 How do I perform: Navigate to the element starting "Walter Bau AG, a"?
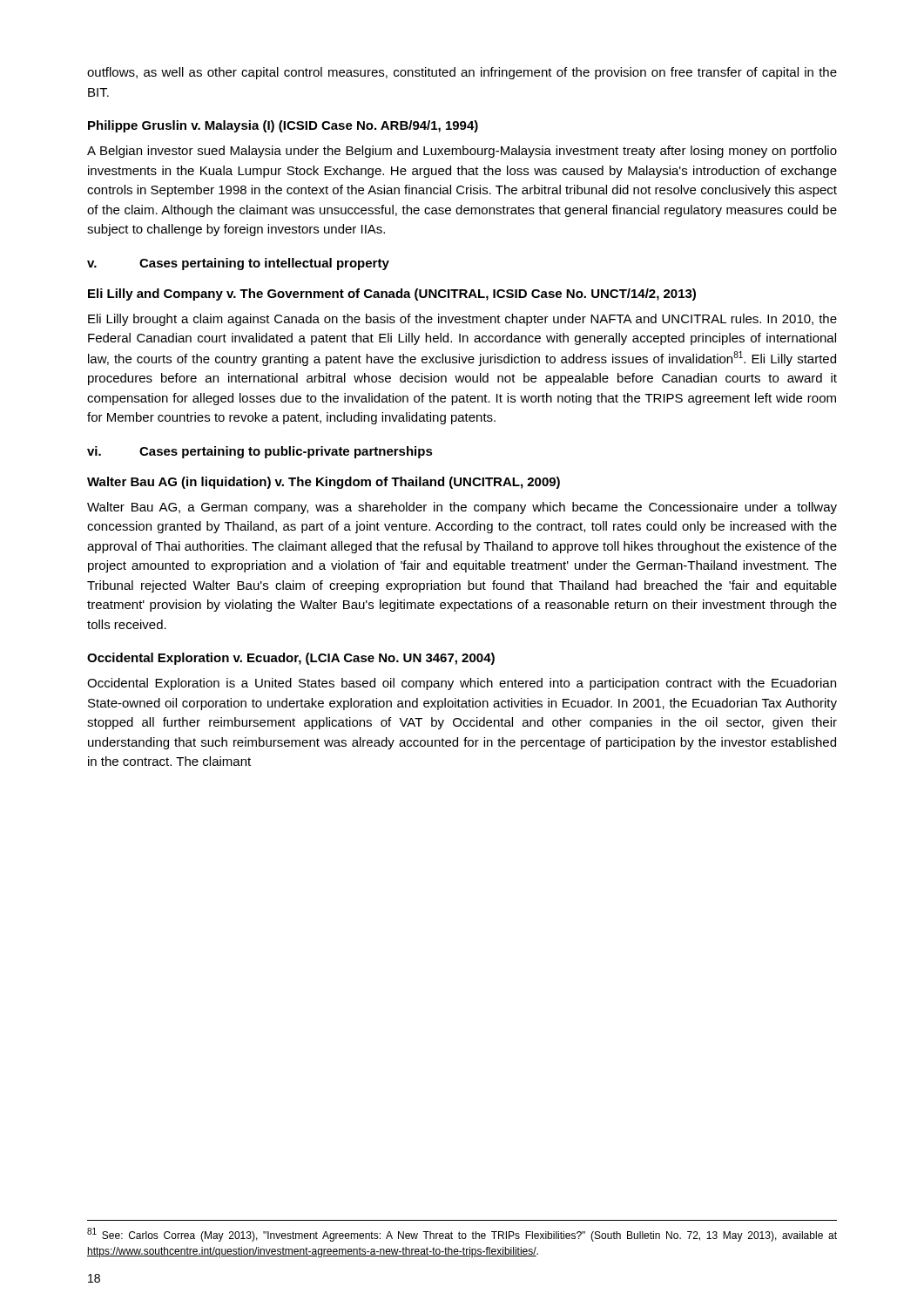click(462, 566)
